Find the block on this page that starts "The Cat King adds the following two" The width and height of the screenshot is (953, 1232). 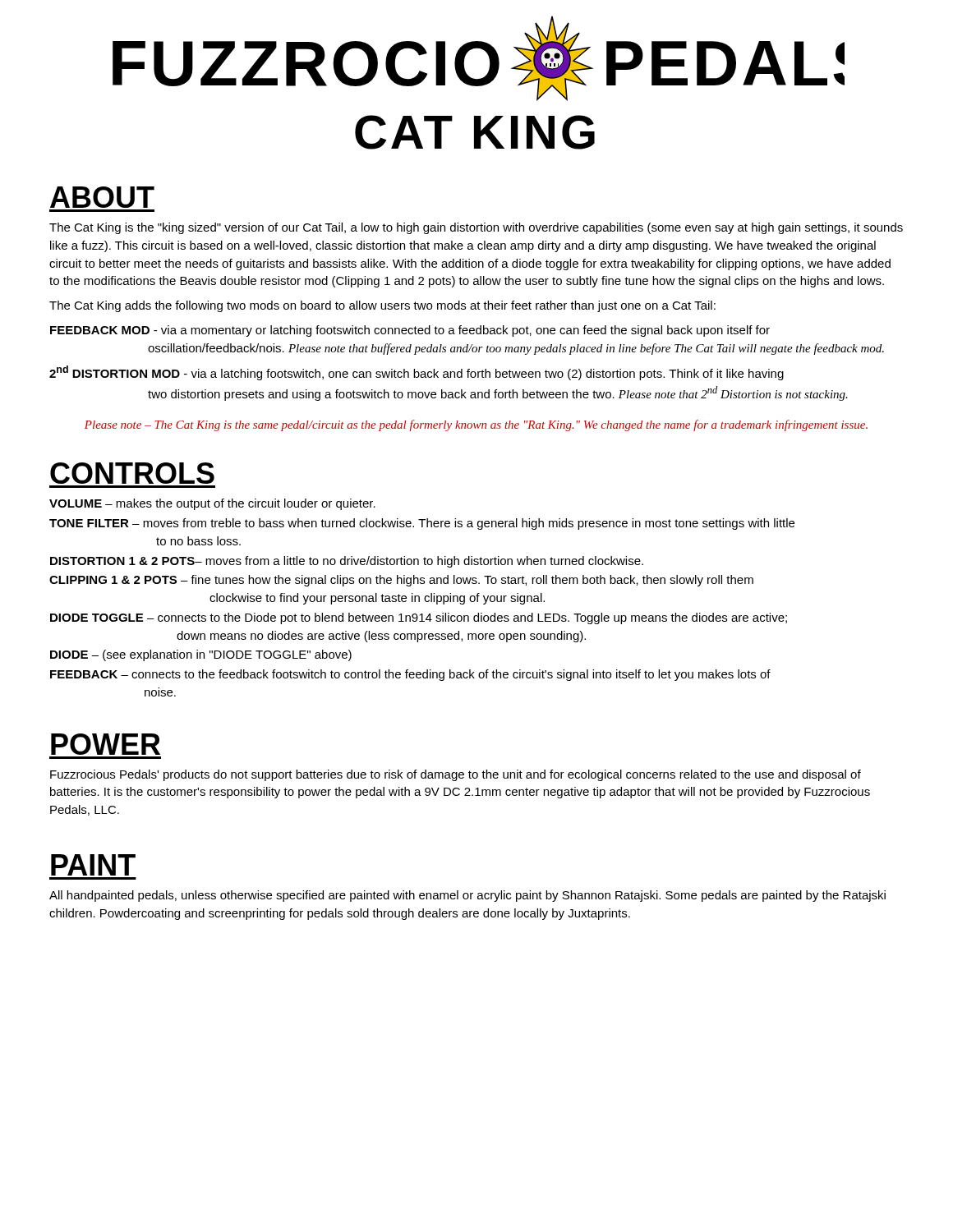point(476,305)
